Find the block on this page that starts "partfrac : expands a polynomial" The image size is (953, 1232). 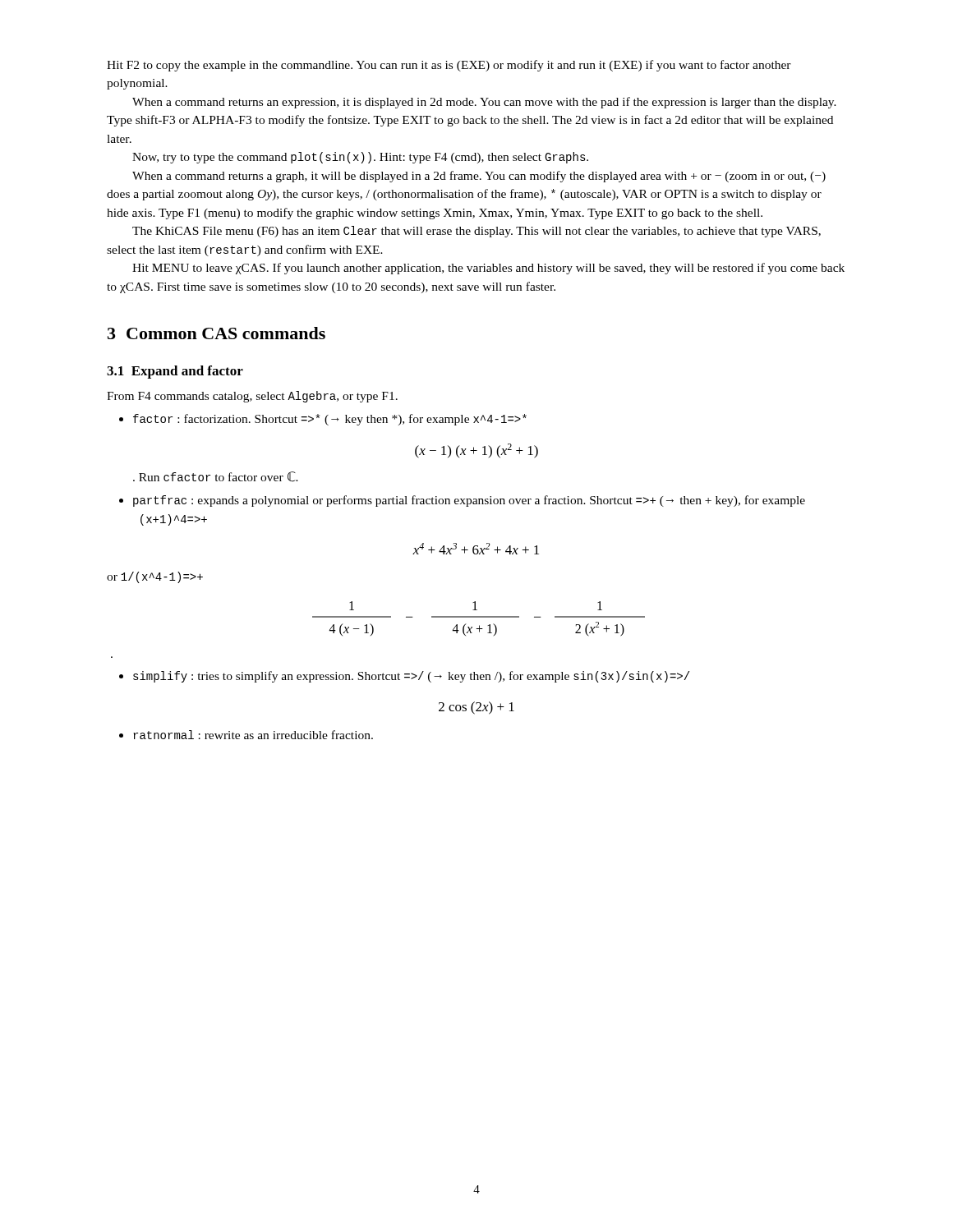476,510
